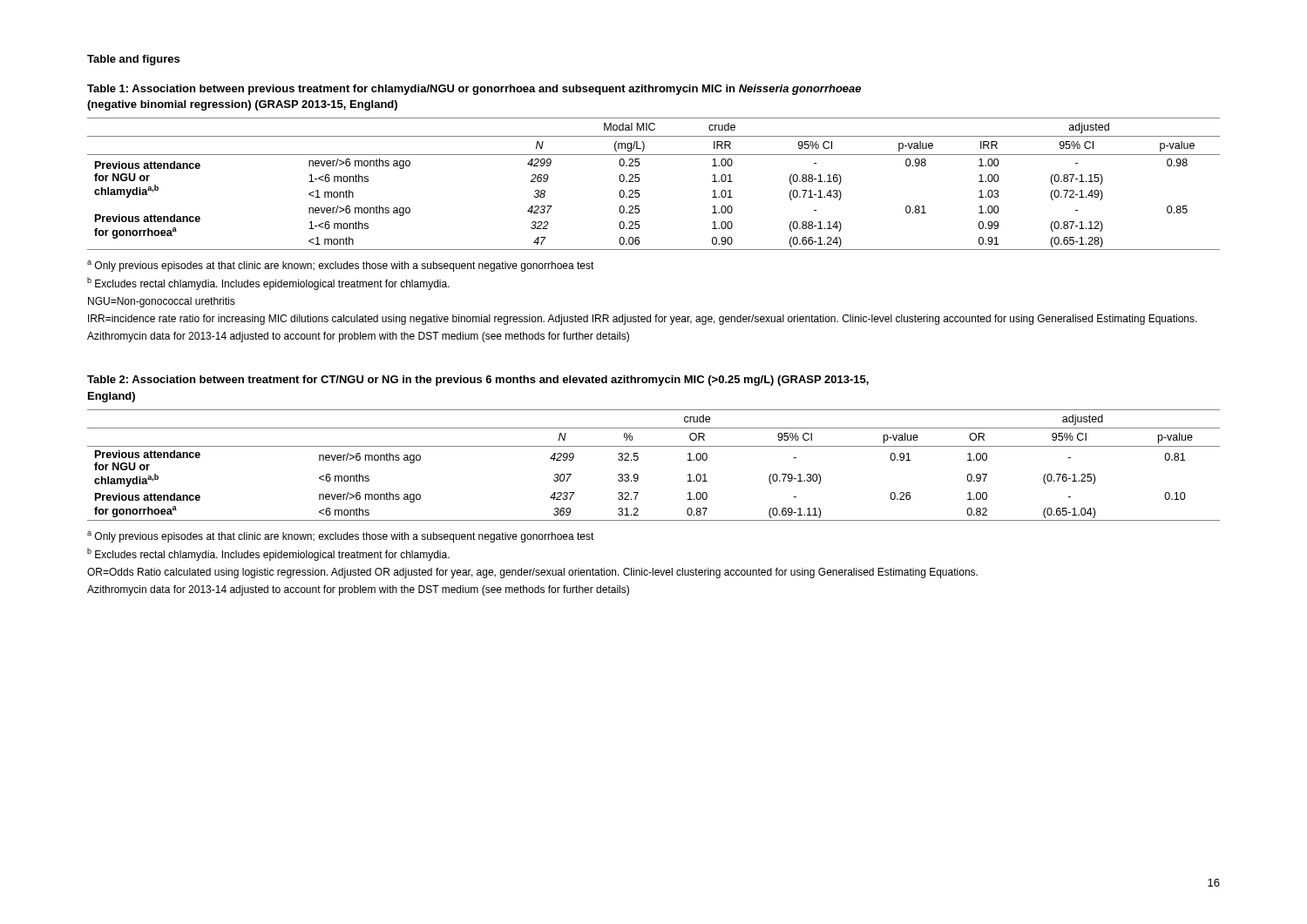The height and width of the screenshot is (924, 1307).
Task: Select the table that reads "1-<6 months"
Action: 654,184
